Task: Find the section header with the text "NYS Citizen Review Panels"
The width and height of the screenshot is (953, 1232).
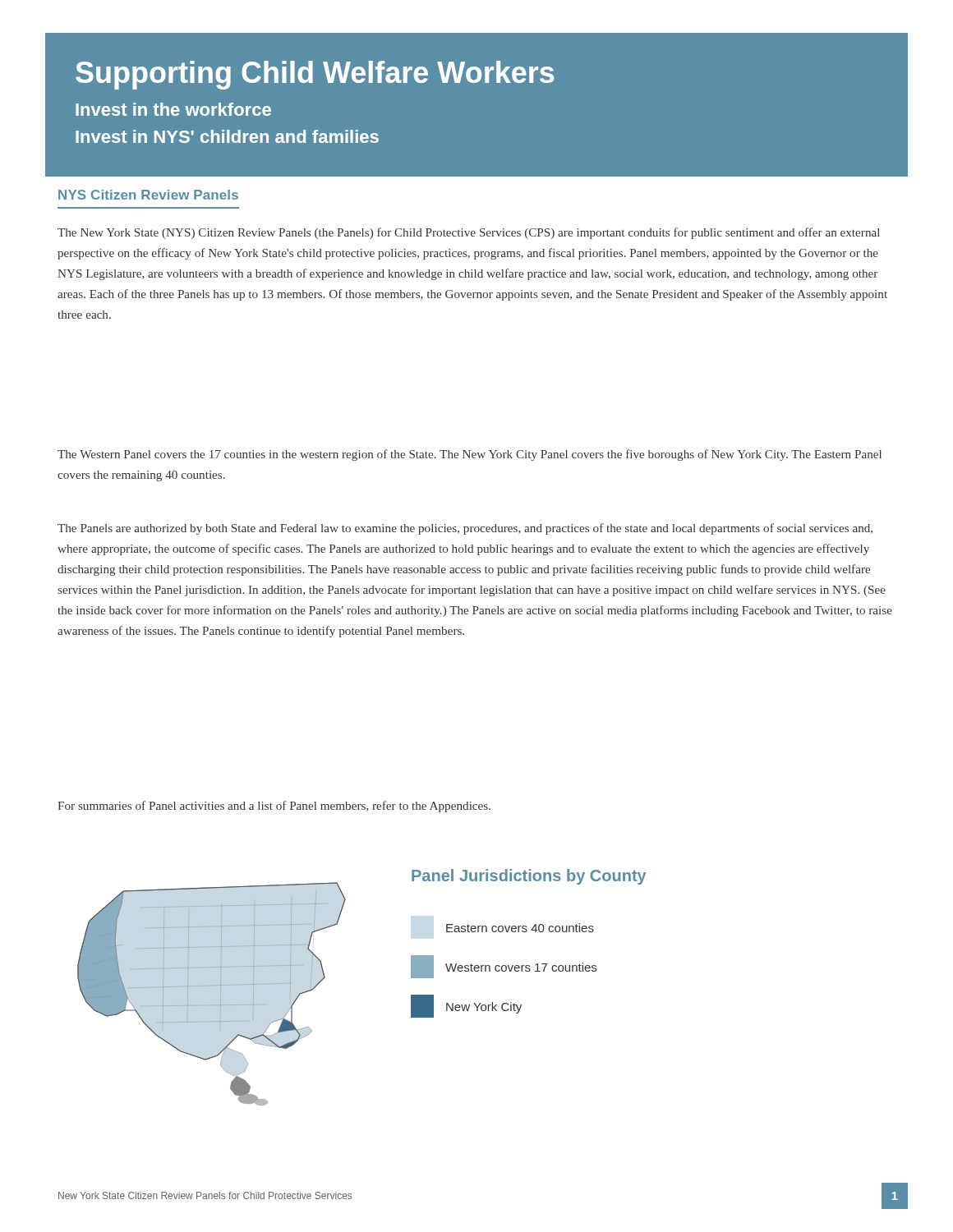Action: (x=148, y=198)
